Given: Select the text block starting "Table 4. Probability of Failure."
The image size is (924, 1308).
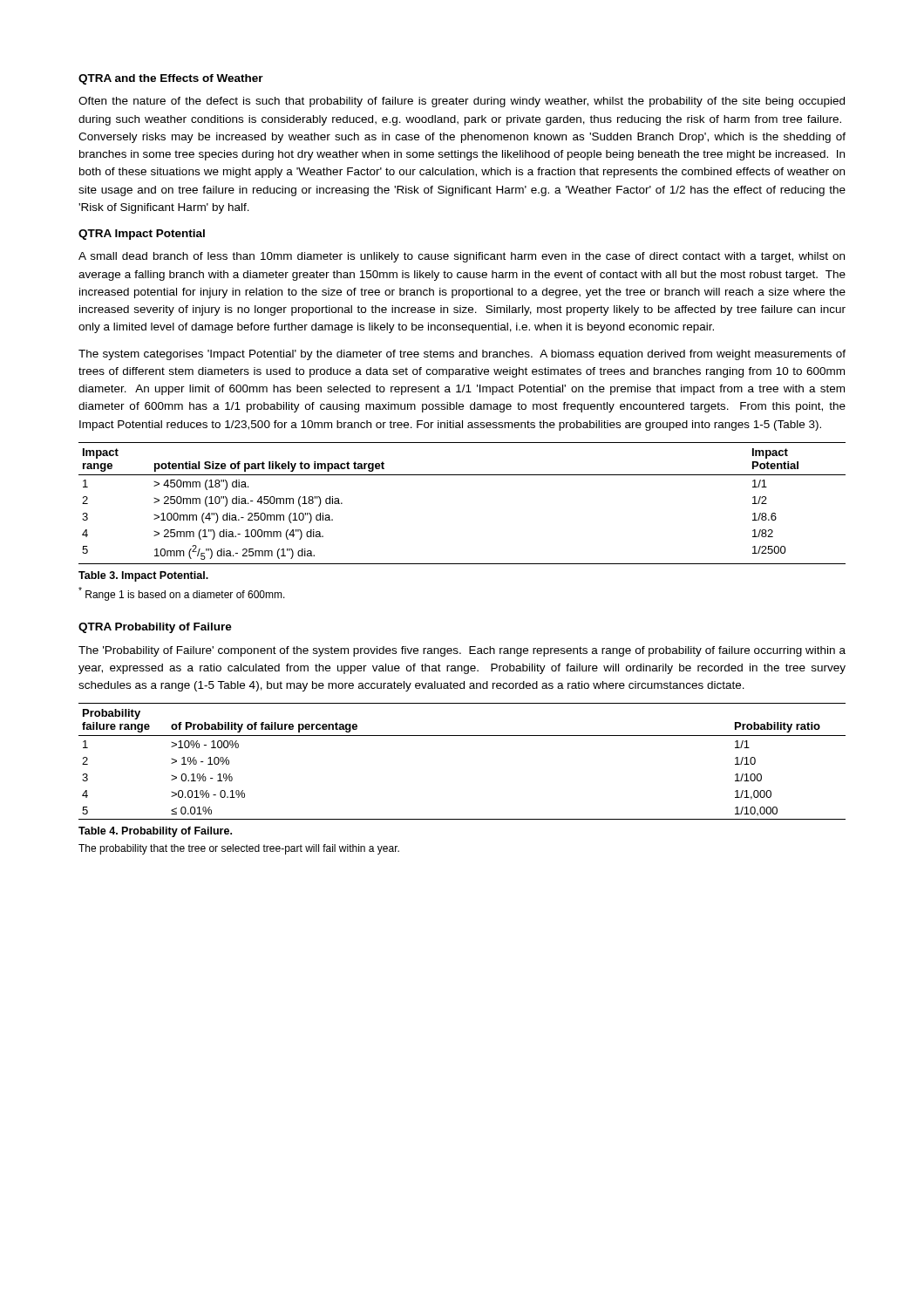Looking at the screenshot, I should point(155,832).
